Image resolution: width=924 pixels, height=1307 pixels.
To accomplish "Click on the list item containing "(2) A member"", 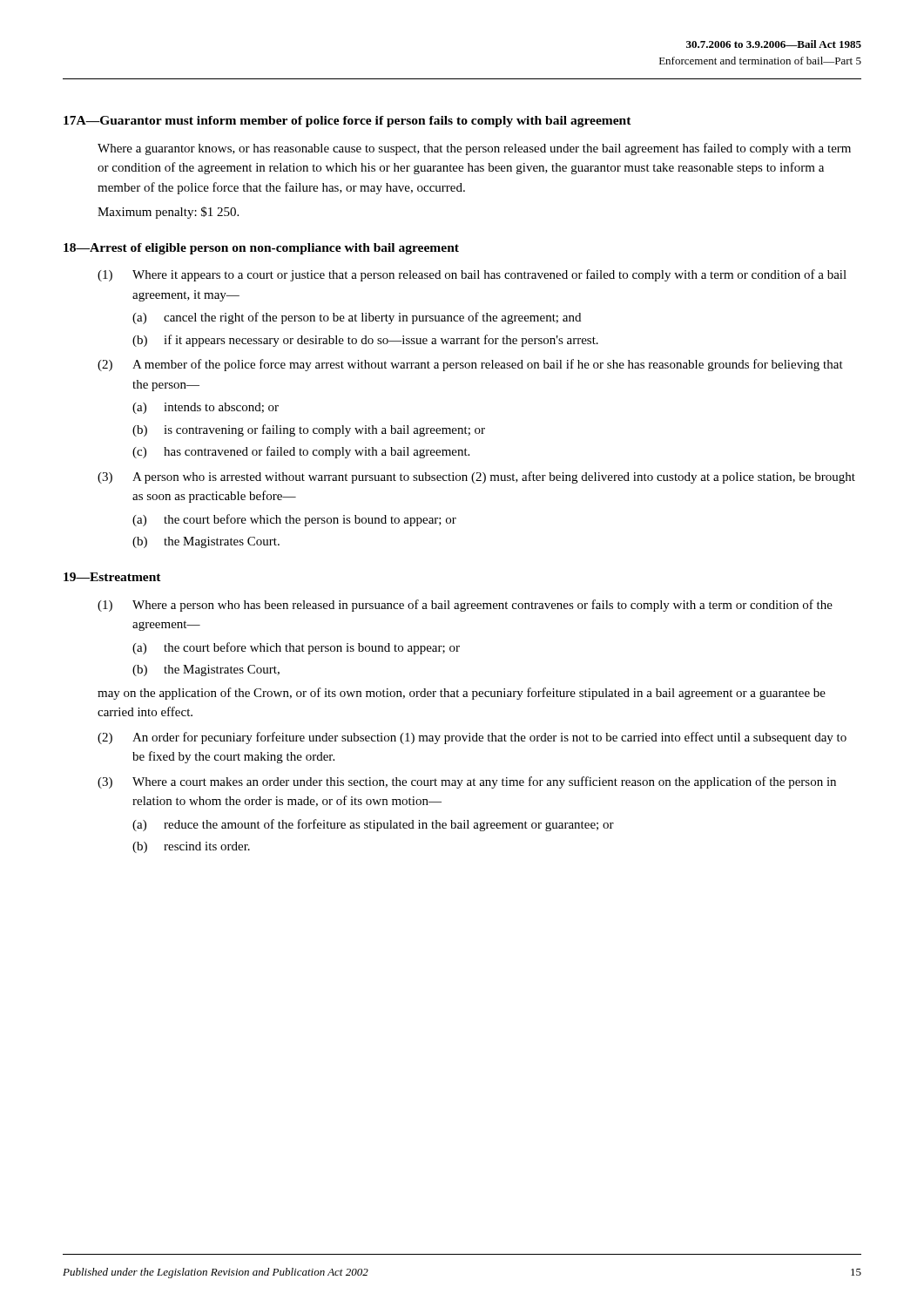I will 479,375.
